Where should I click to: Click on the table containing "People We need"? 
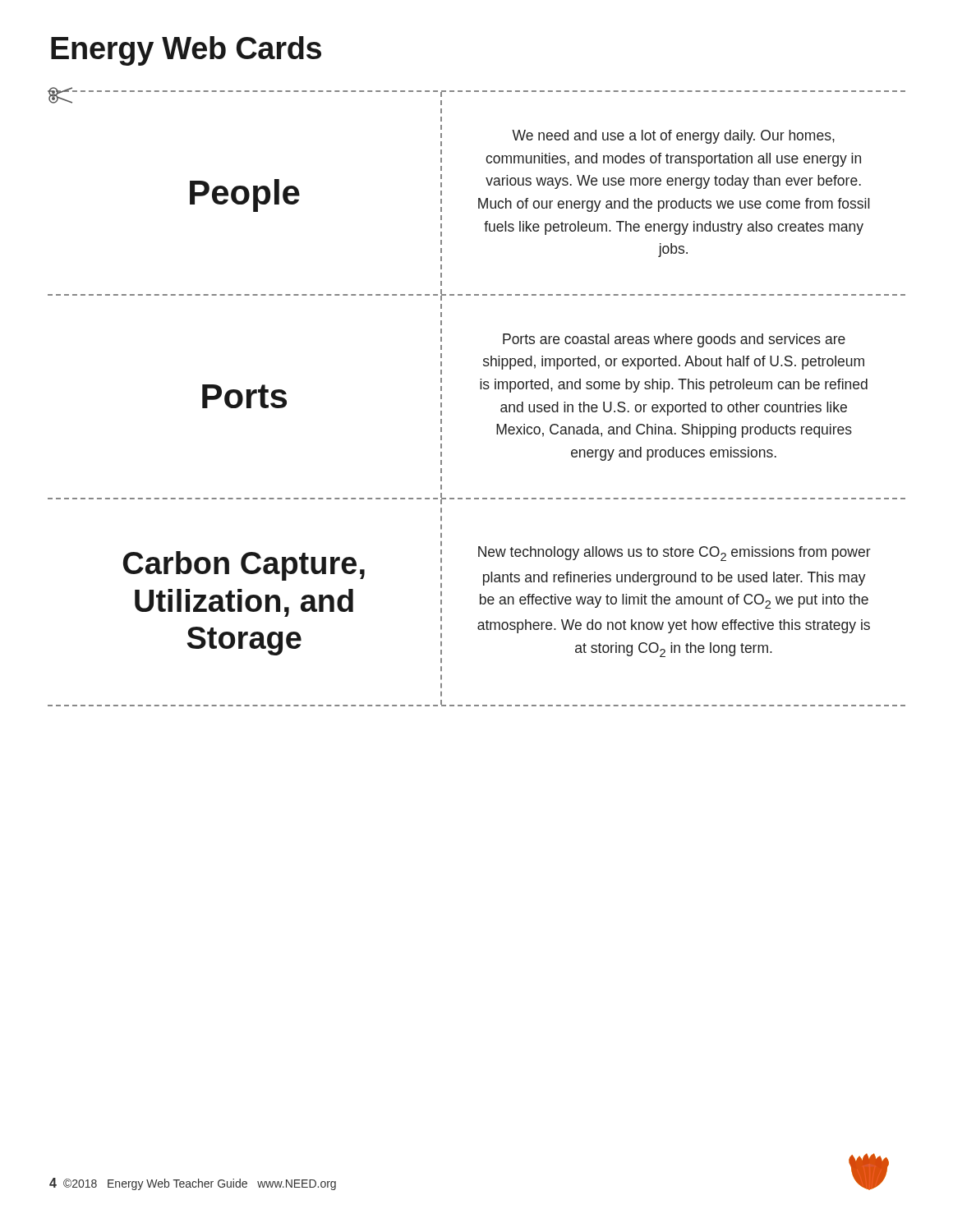click(476, 398)
